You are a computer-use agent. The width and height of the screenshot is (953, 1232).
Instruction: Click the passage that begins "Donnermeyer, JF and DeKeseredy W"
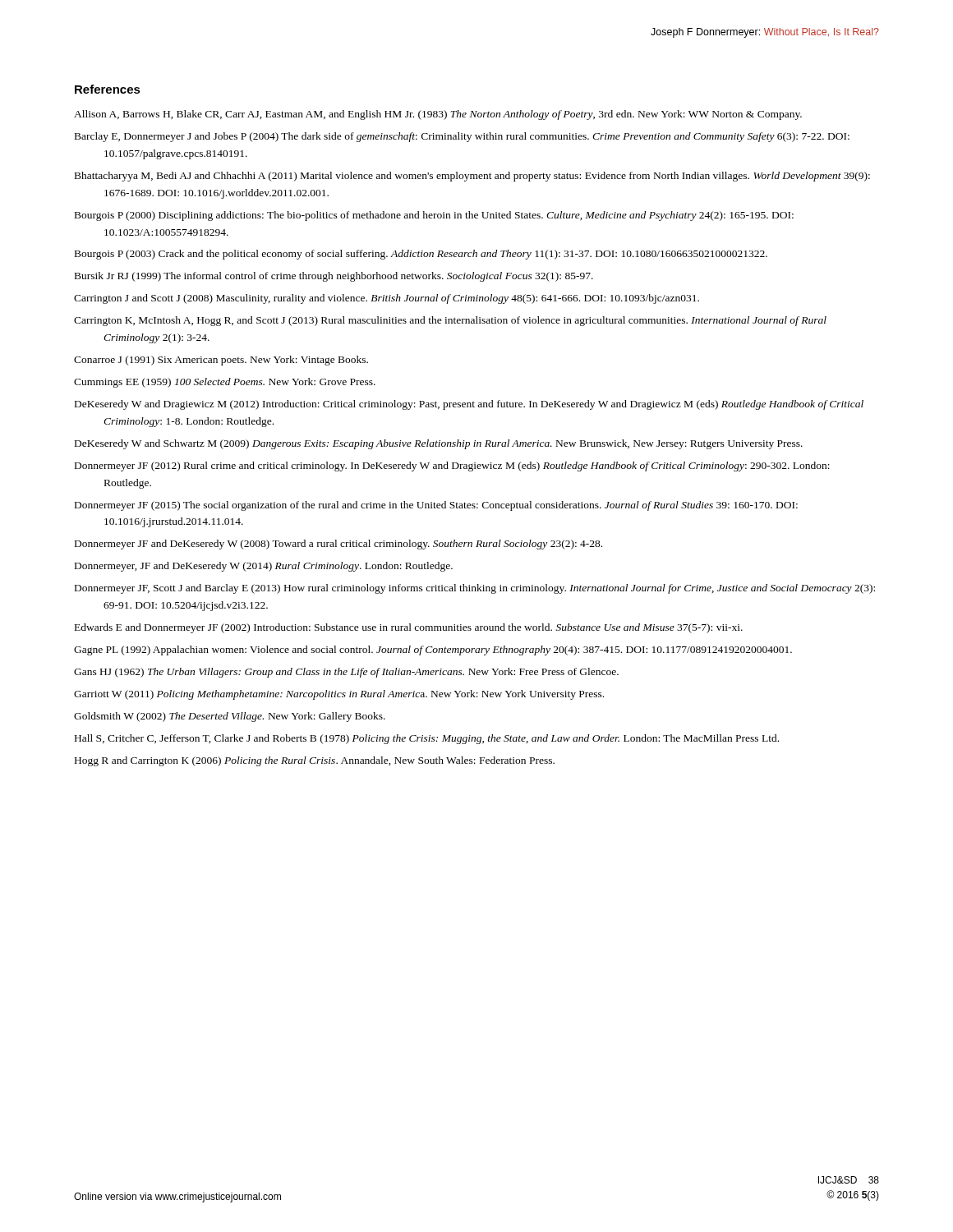[x=264, y=566]
